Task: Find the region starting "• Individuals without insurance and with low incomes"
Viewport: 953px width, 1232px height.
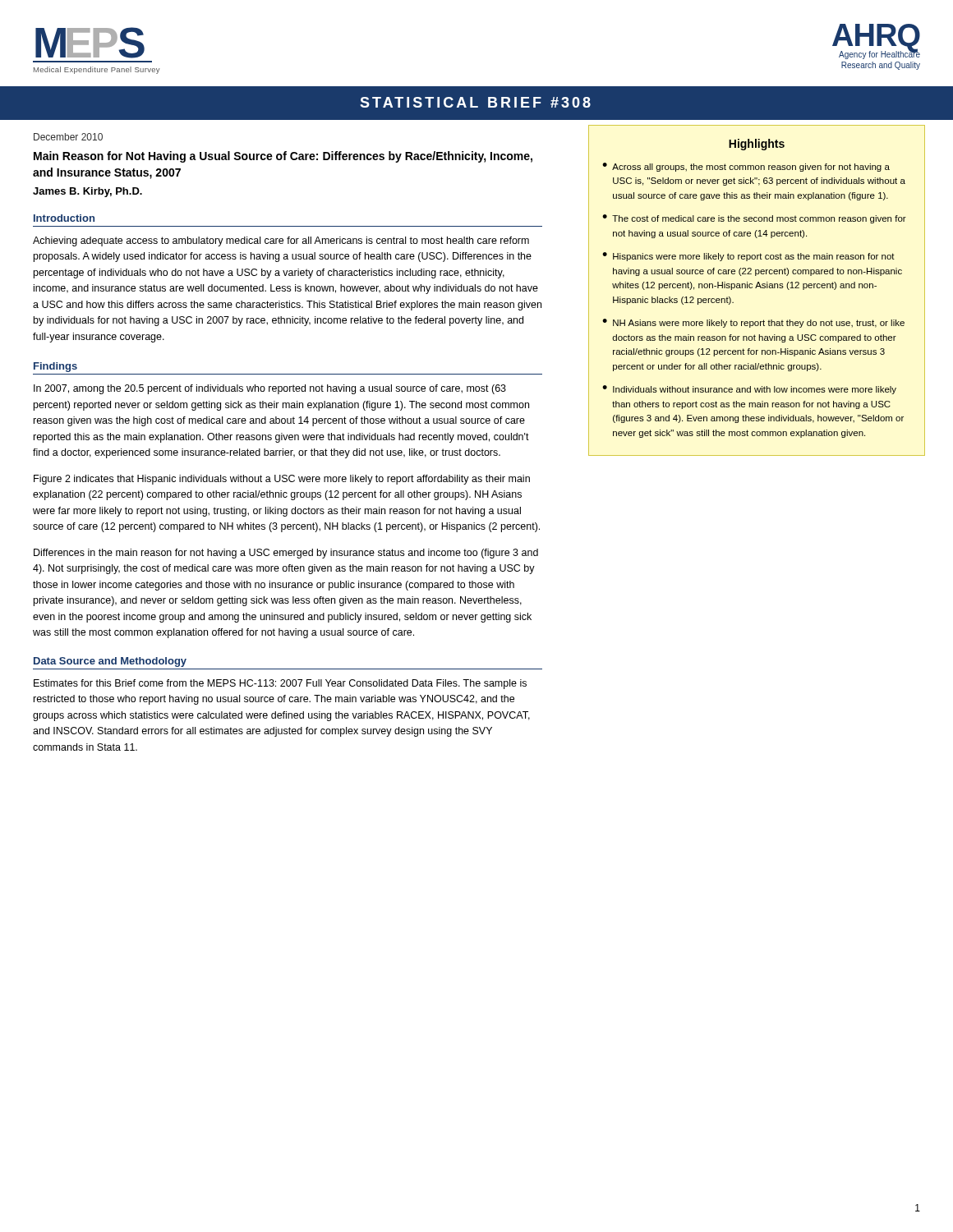Action: 757,411
